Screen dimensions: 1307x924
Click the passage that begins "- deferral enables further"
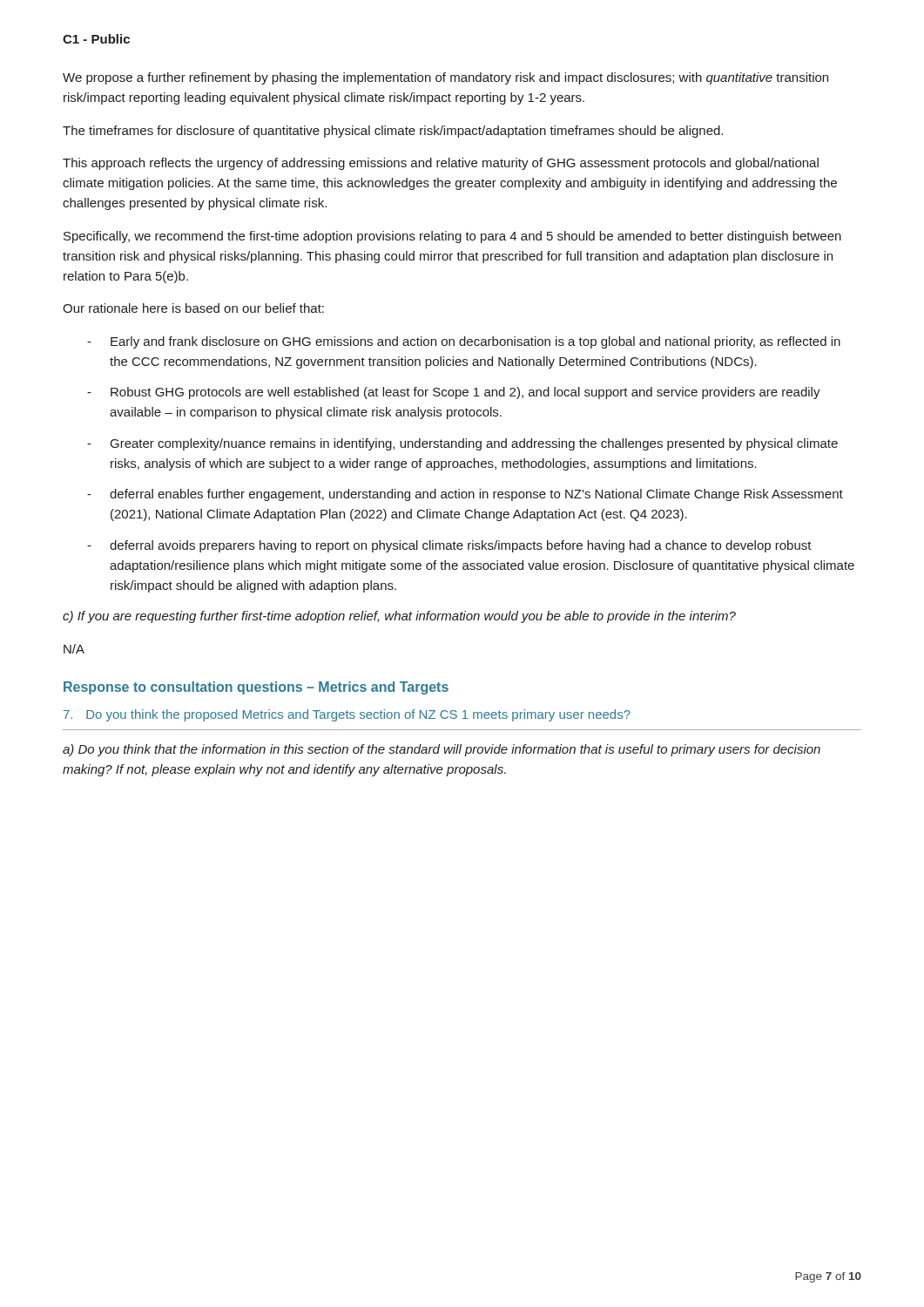click(x=474, y=504)
